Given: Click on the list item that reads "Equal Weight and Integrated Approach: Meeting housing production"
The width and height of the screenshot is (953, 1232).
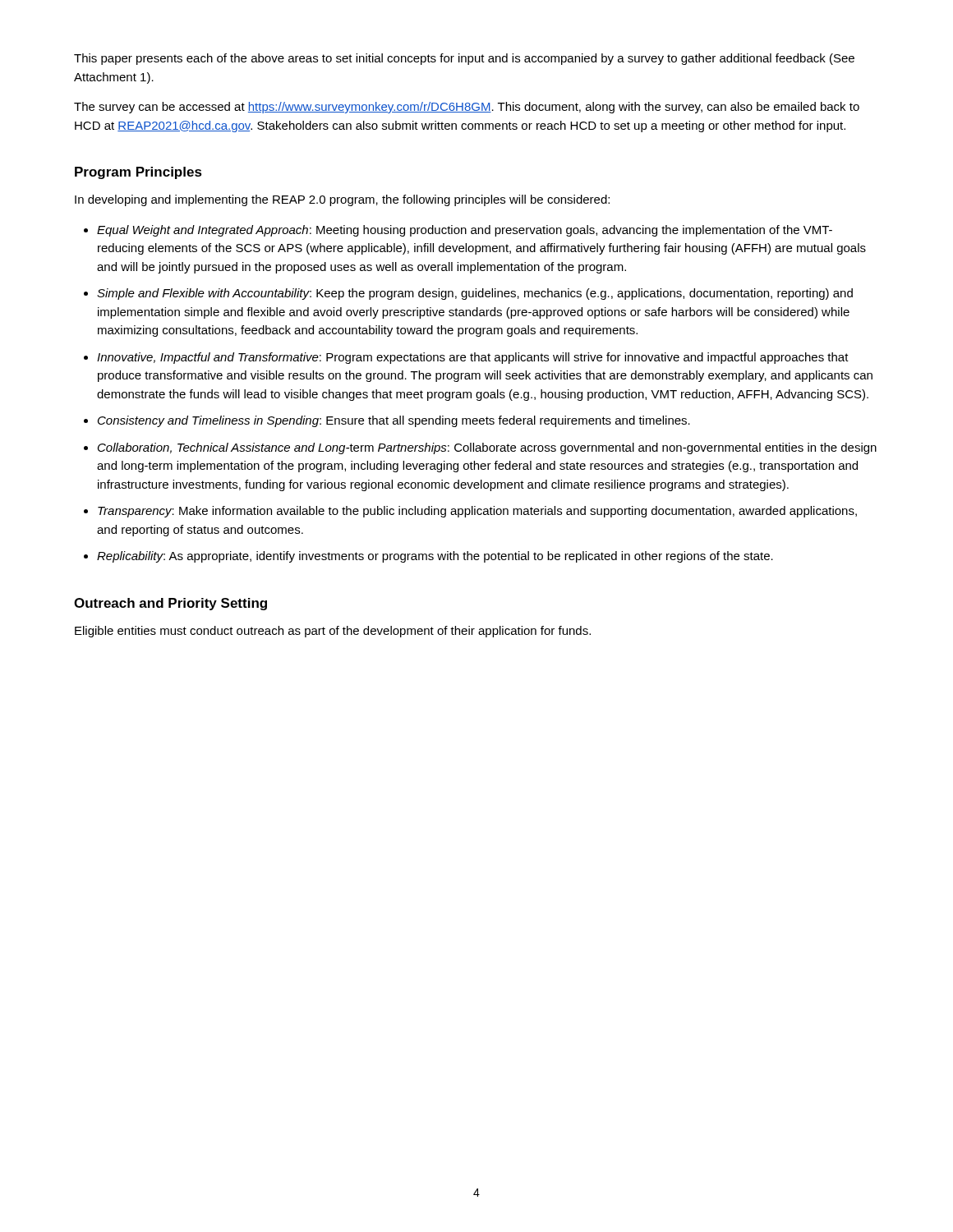Looking at the screenshot, I should coord(488,248).
